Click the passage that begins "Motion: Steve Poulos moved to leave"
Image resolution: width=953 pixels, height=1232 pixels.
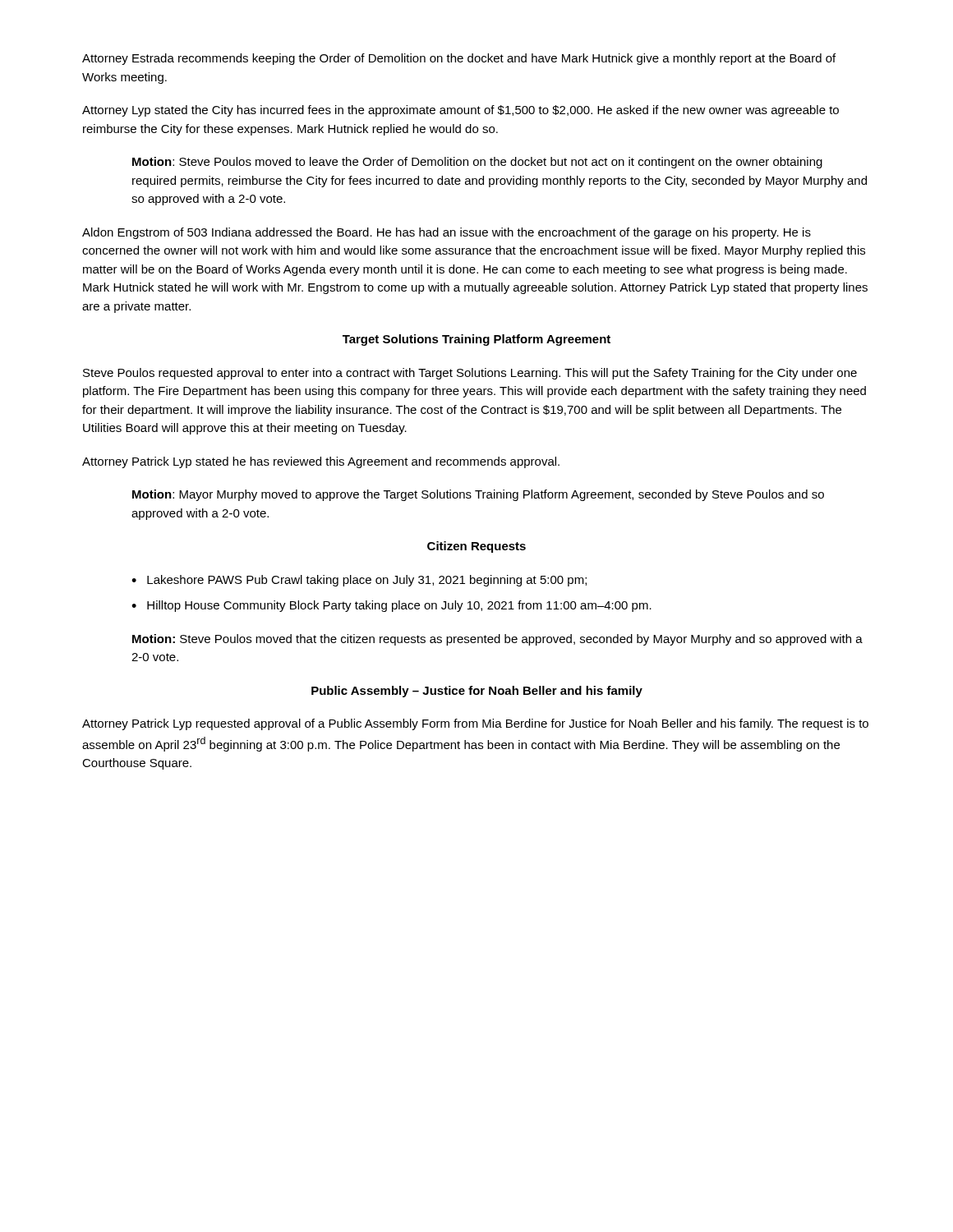[499, 180]
